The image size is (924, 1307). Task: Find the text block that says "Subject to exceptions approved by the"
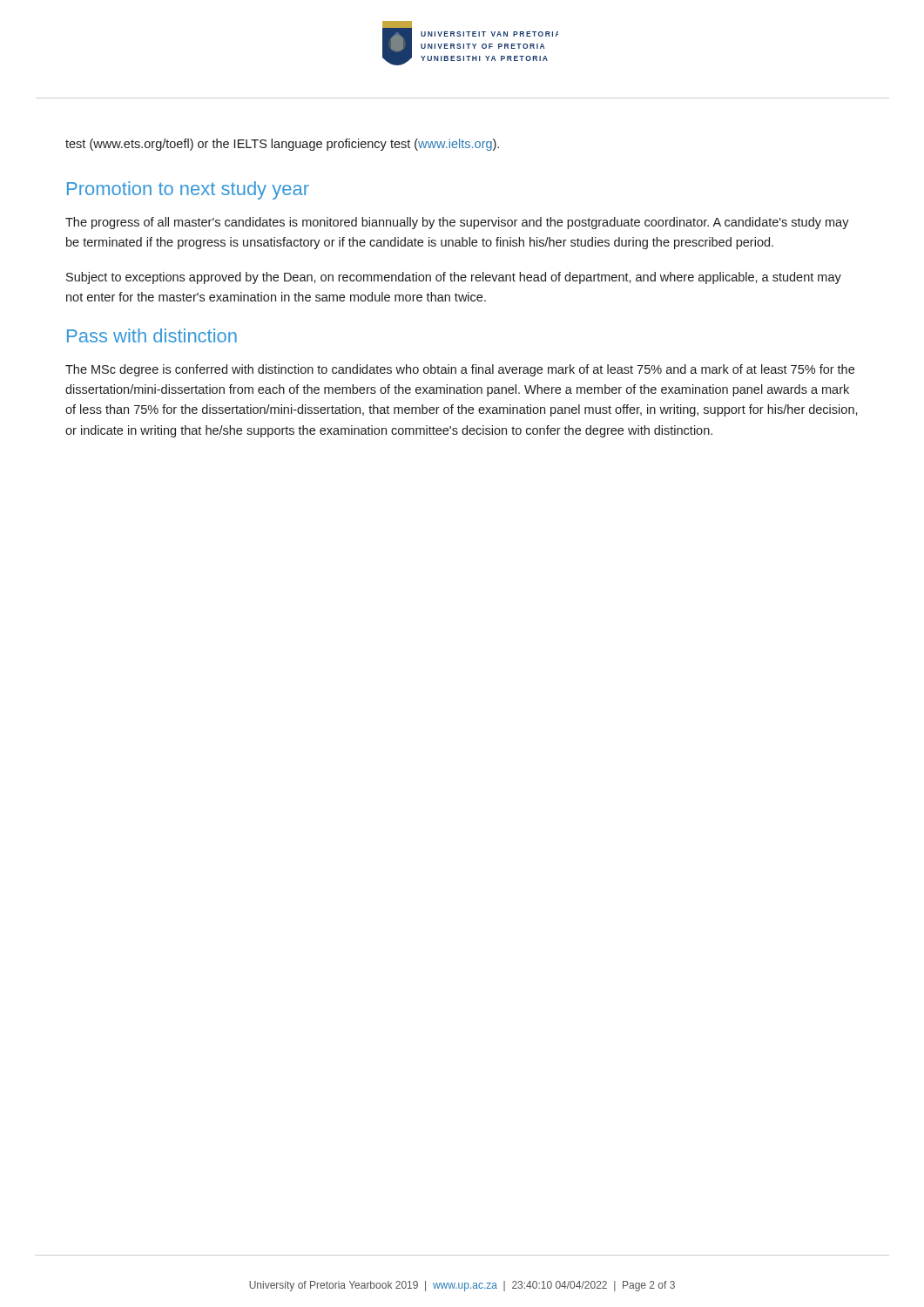pyautogui.click(x=462, y=287)
